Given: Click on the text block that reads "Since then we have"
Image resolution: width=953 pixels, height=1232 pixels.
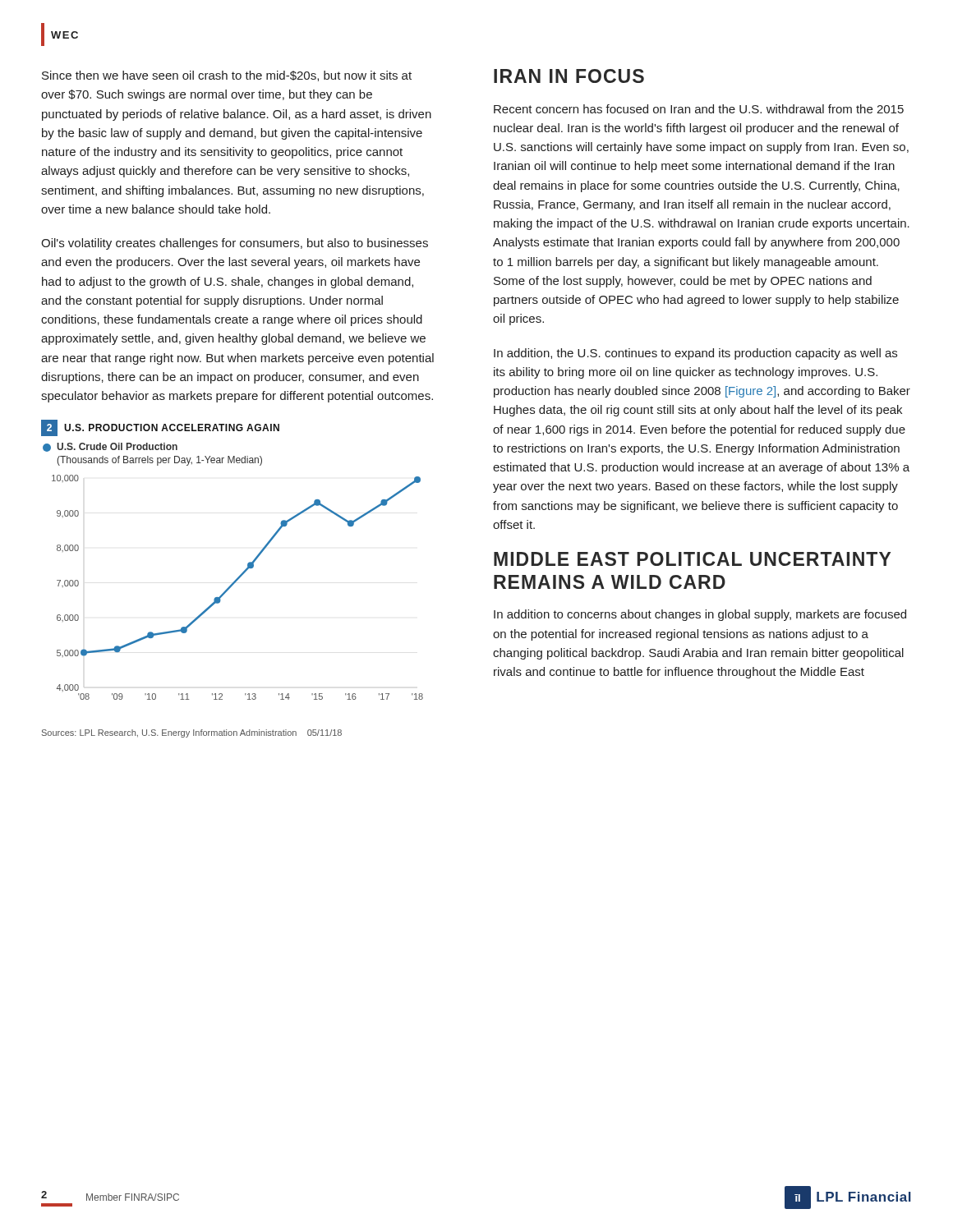Looking at the screenshot, I should point(236,142).
